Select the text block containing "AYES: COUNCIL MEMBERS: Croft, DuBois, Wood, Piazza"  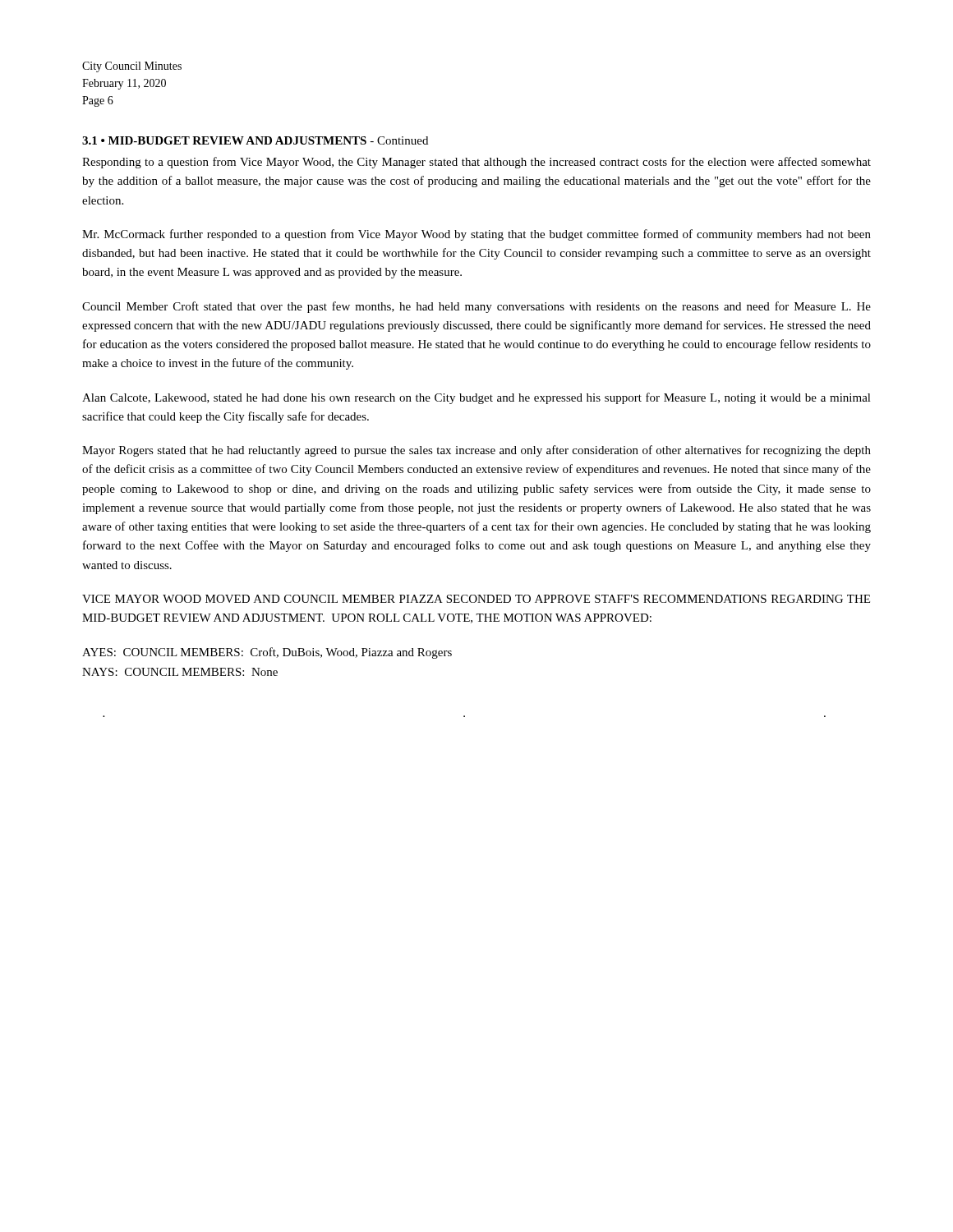click(x=267, y=662)
